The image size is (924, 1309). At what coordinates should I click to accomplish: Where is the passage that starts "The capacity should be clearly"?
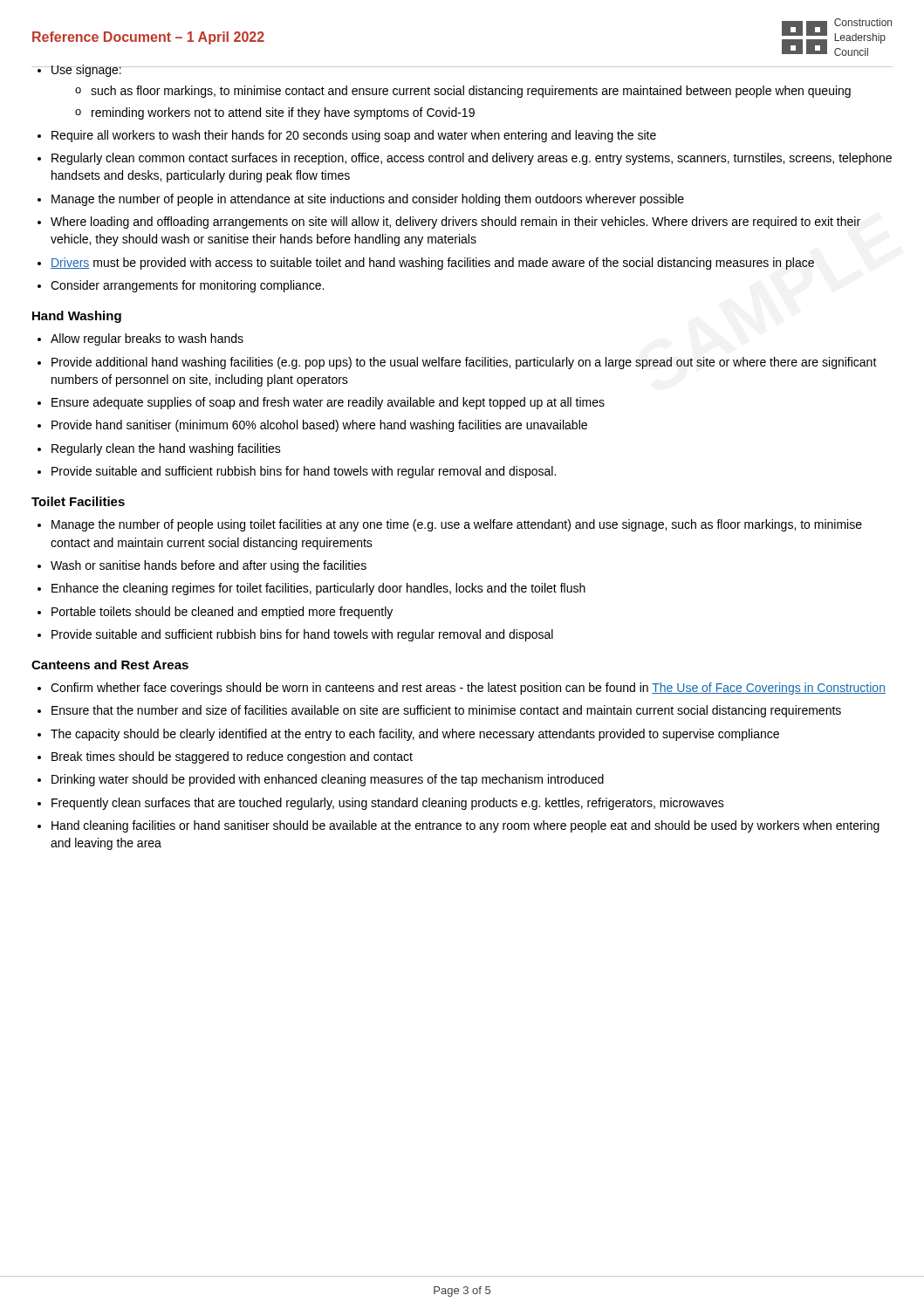(472, 734)
